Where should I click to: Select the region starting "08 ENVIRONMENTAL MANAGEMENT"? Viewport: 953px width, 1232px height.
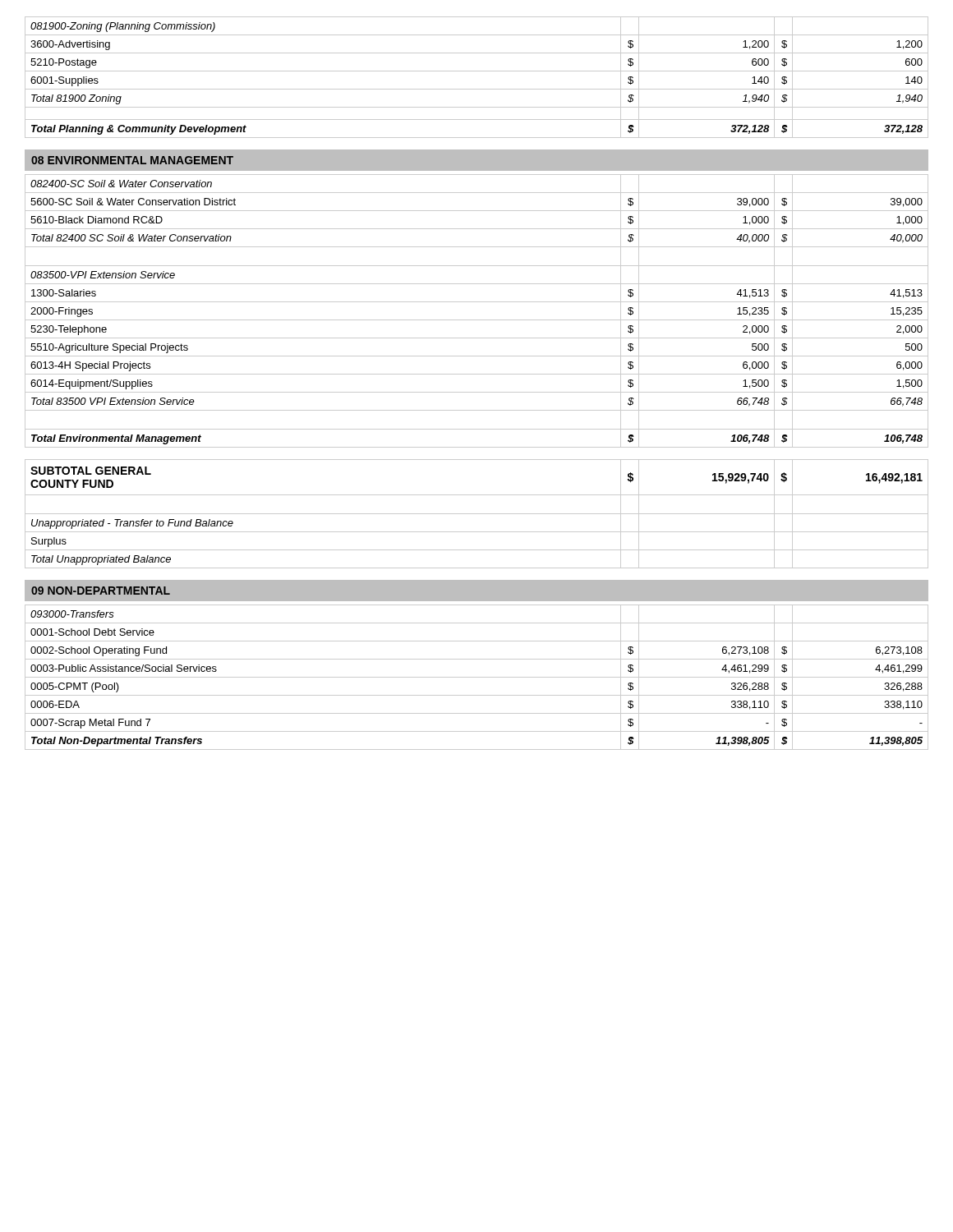(x=132, y=160)
